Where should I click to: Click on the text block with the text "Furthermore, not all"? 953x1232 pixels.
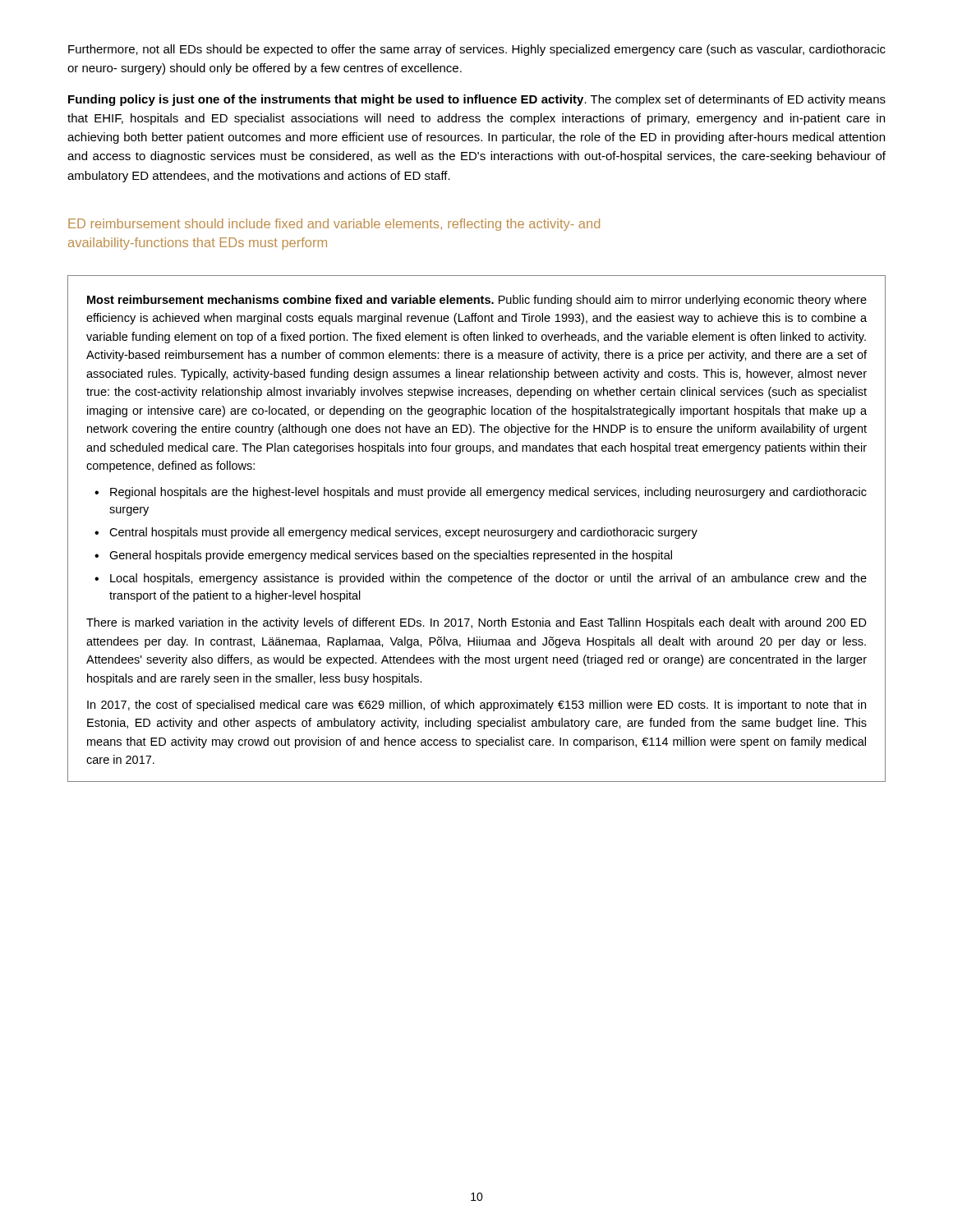tap(476, 58)
